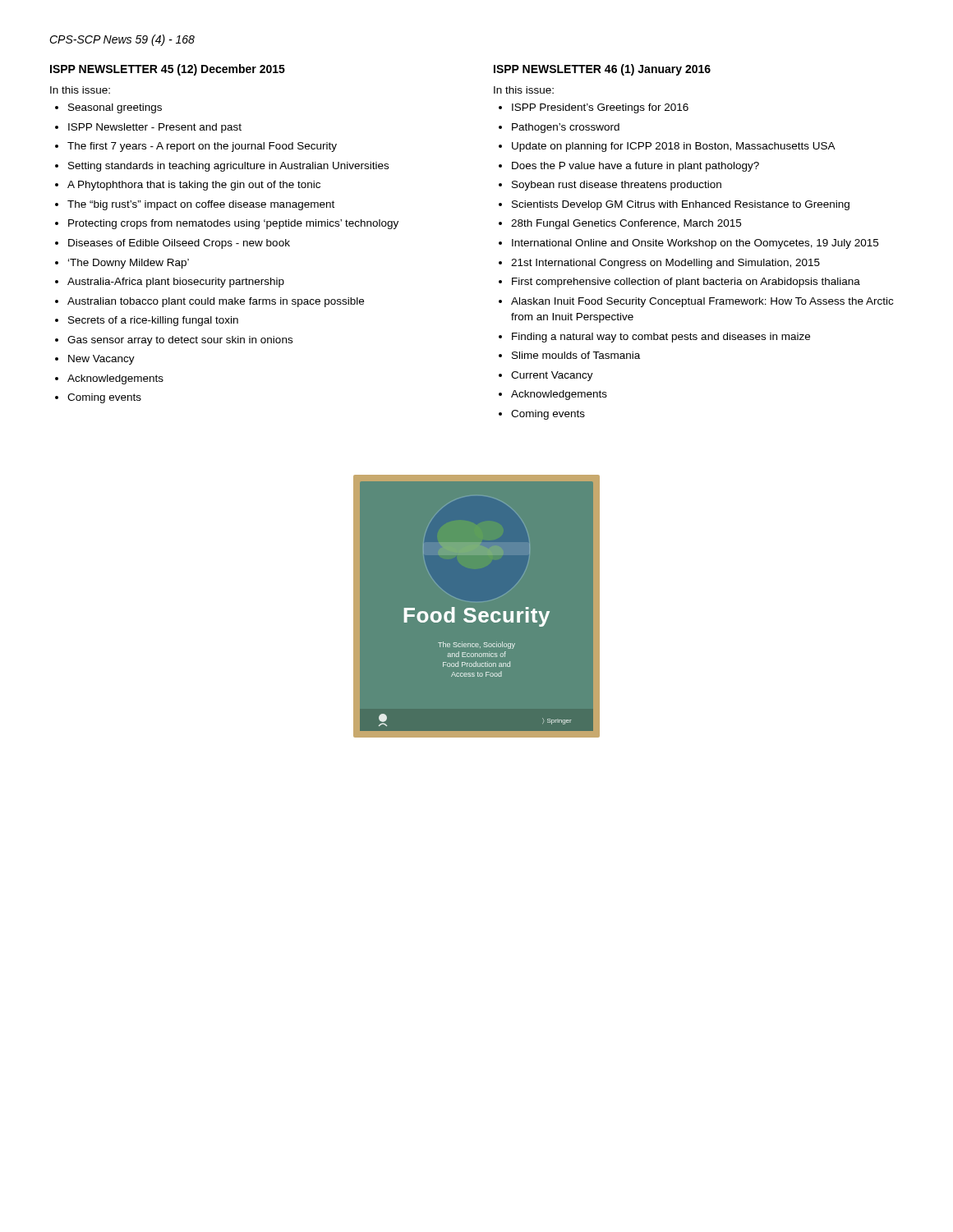
Task: Select the region starting "New Vacancy"
Action: click(x=101, y=359)
